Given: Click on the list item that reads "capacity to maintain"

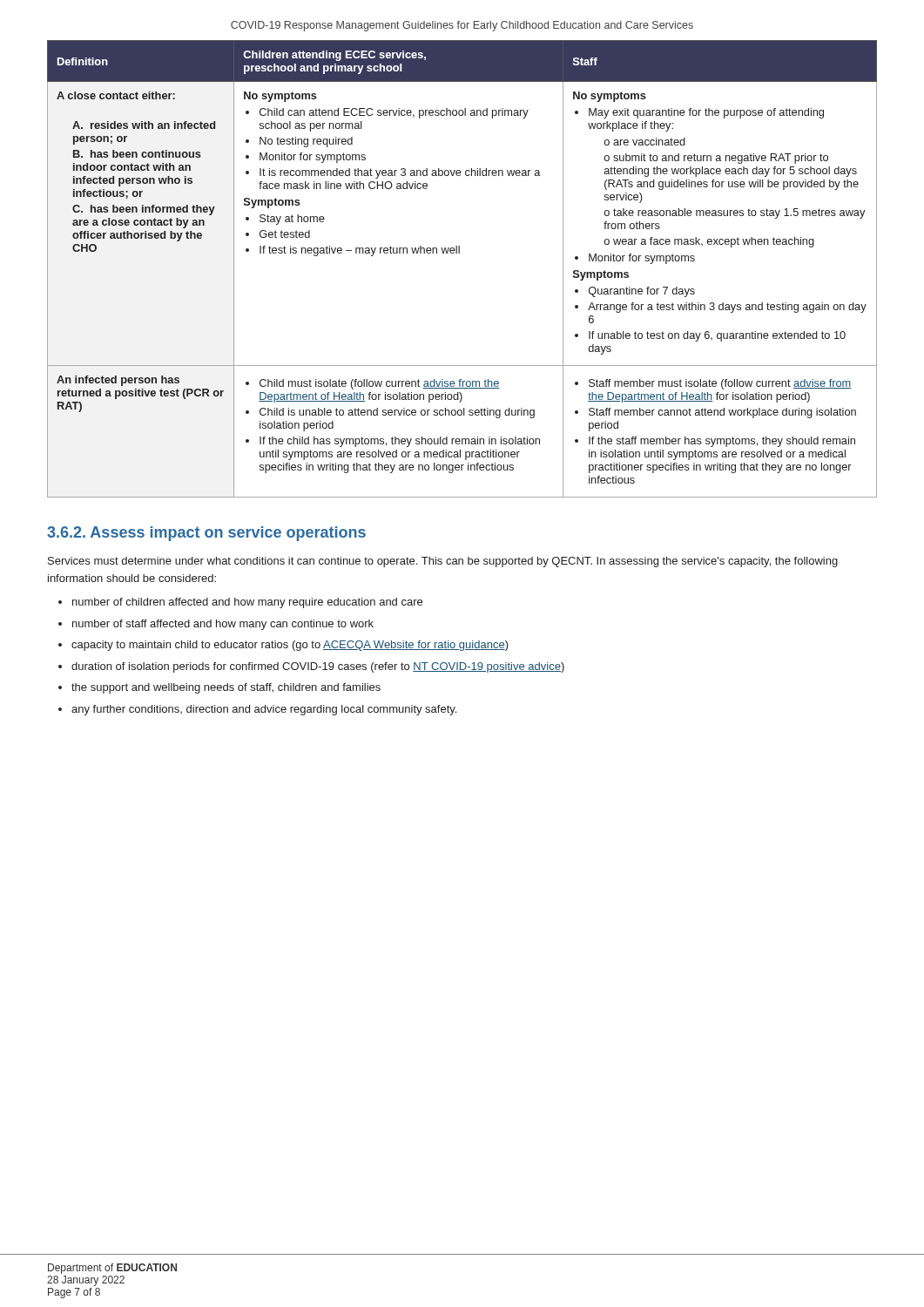Looking at the screenshot, I should coord(290,644).
